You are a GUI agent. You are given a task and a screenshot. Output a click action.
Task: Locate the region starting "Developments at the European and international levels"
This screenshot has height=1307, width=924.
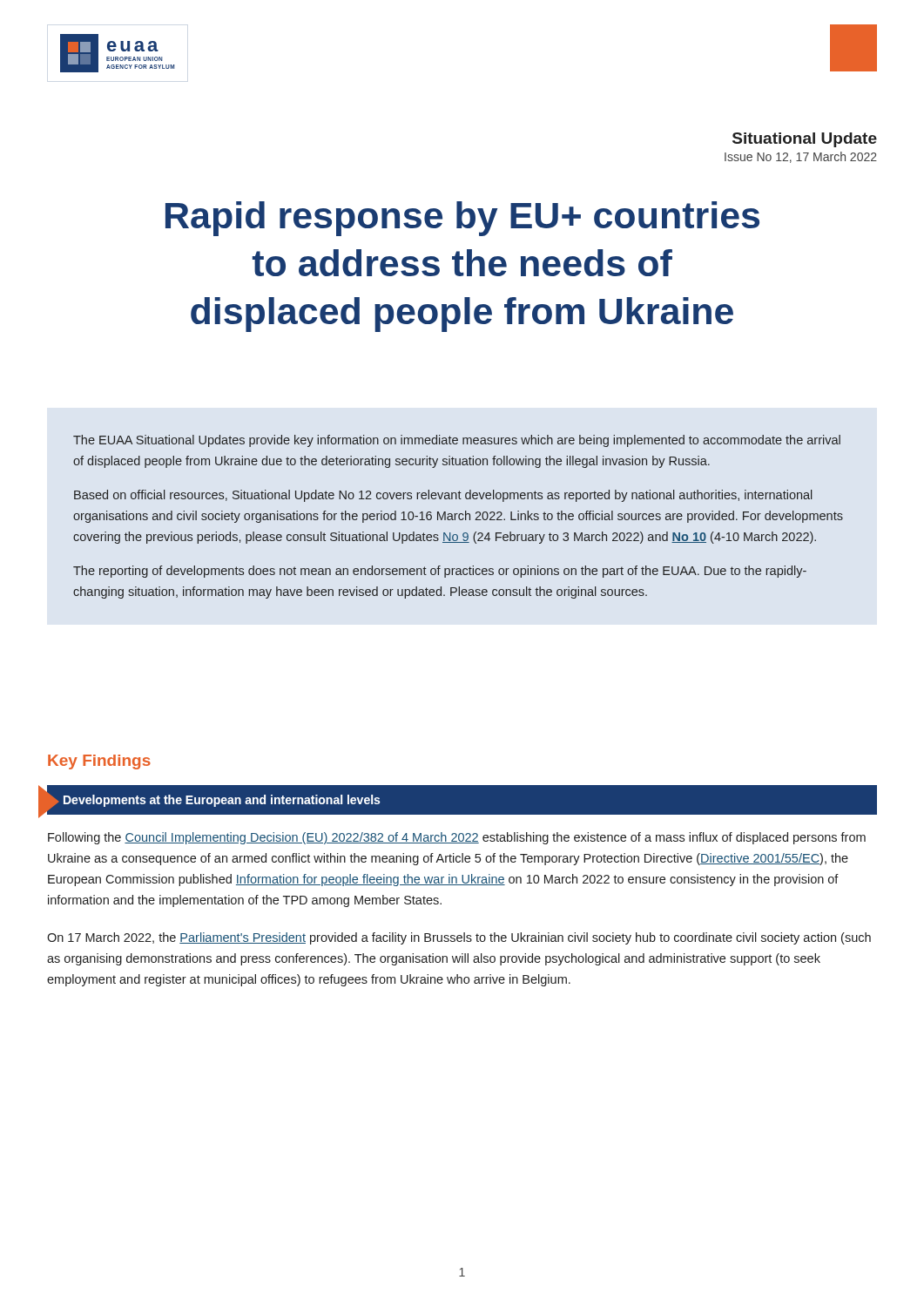pos(222,800)
